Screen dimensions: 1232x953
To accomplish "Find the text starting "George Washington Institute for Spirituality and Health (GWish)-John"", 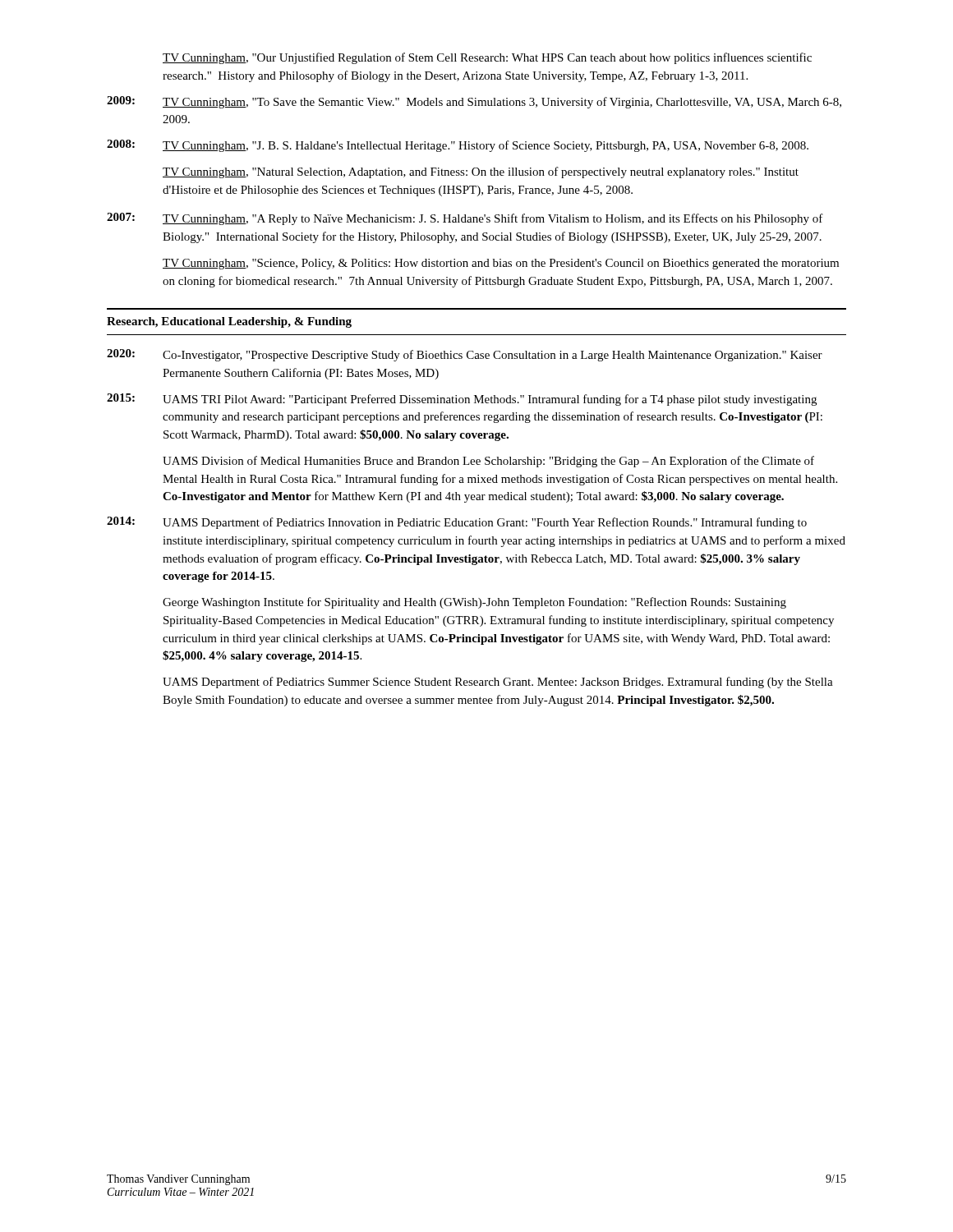I will (504, 630).
